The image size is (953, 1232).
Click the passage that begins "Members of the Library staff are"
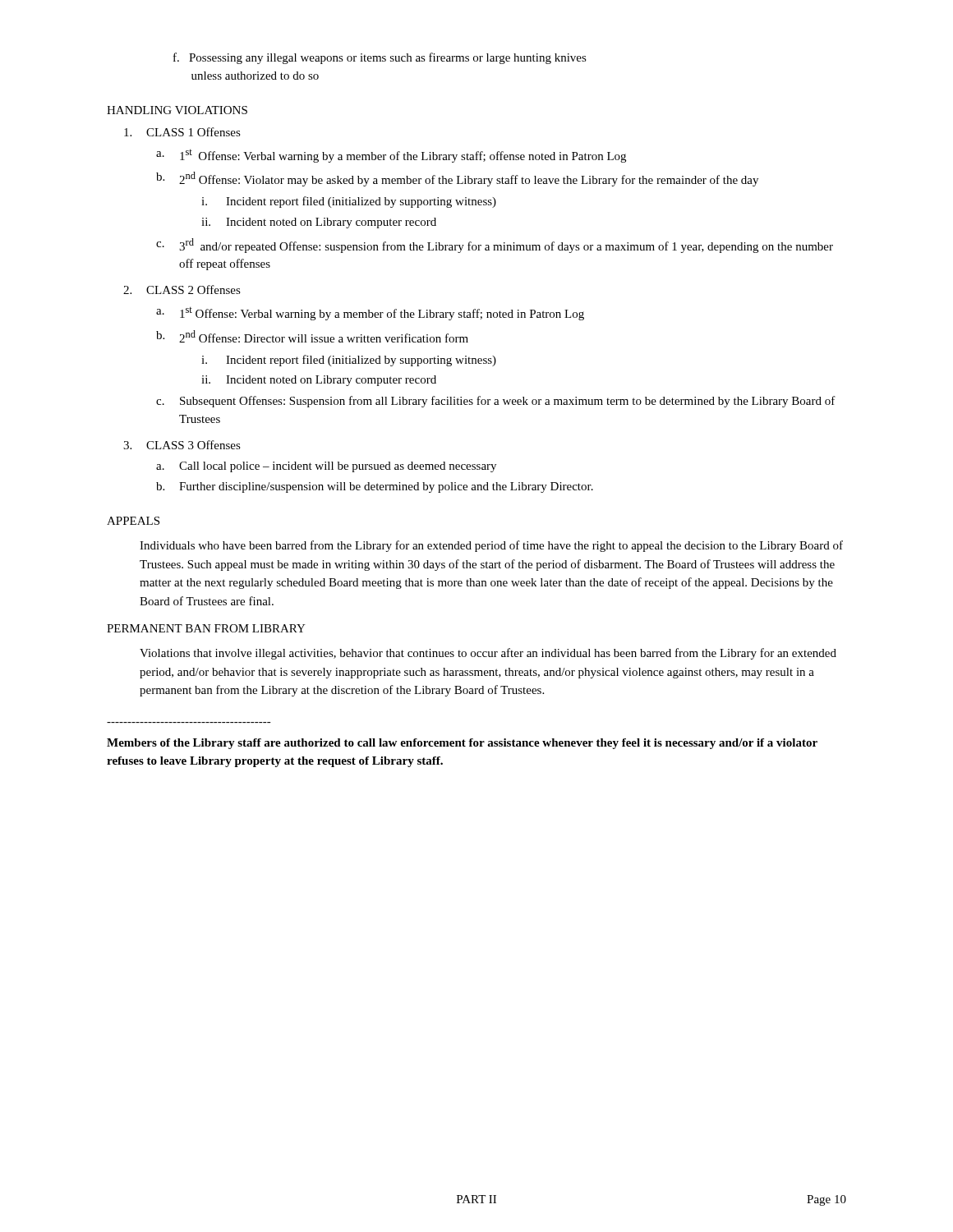[x=462, y=751]
